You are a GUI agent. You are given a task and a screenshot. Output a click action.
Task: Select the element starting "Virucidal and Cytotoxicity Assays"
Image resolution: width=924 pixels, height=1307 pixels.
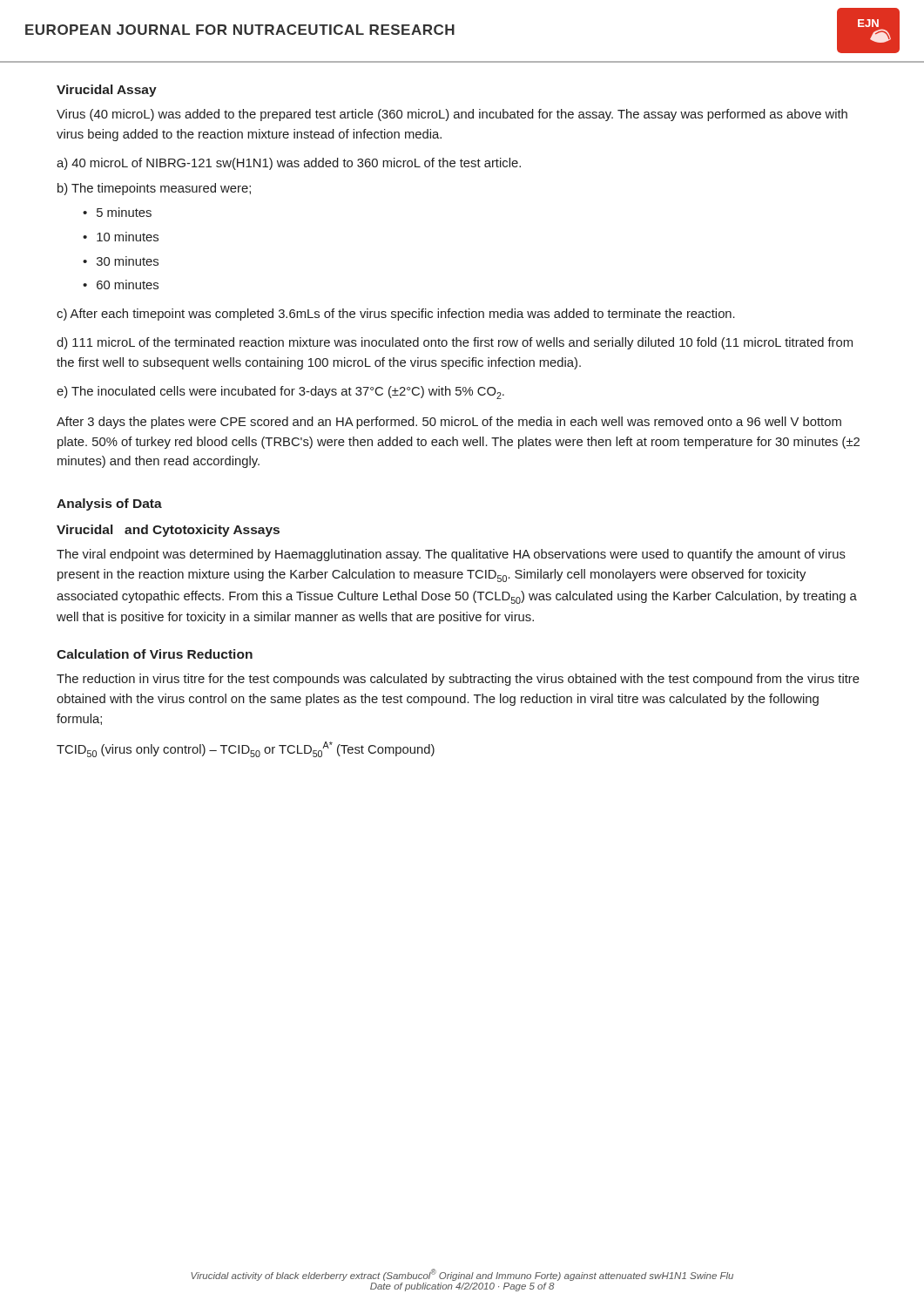click(168, 530)
